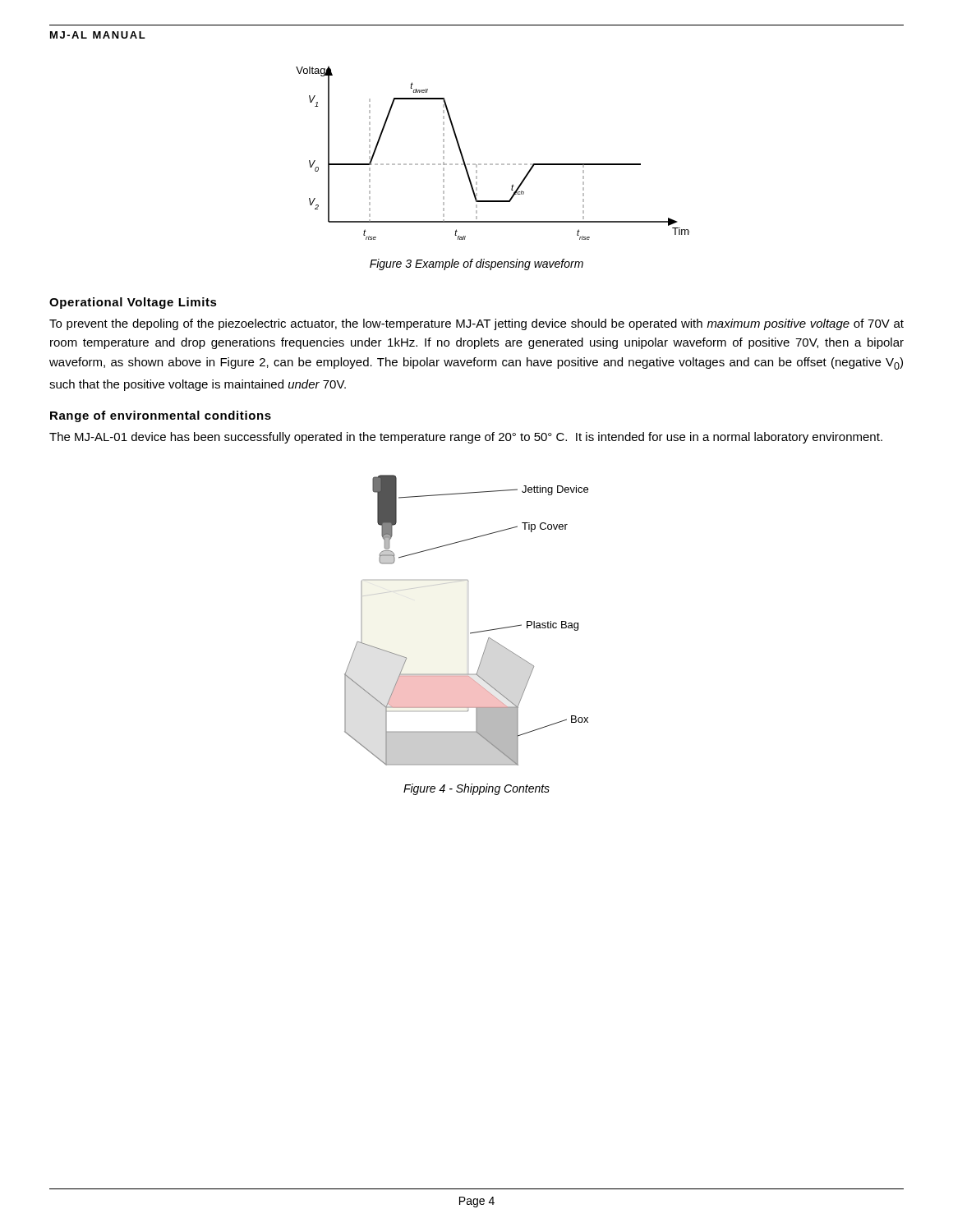Where does it say "Figure 3 Example of dispensing waveform"?
The image size is (953, 1232).
[476, 264]
